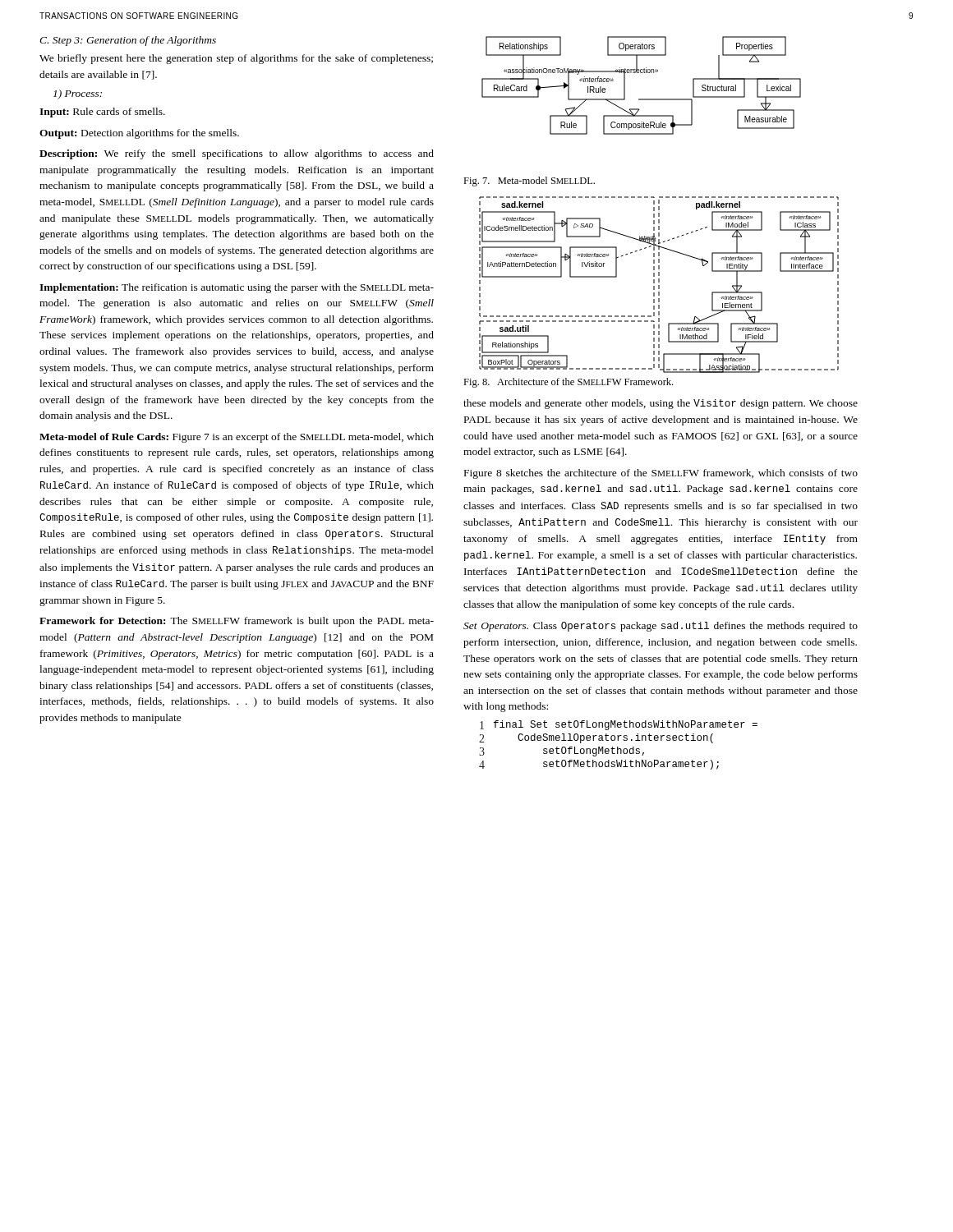This screenshot has height=1232, width=953.
Task: Where does it say "2 CodeSmellOperators.intersection("?
Action: click(x=592, y=739)
